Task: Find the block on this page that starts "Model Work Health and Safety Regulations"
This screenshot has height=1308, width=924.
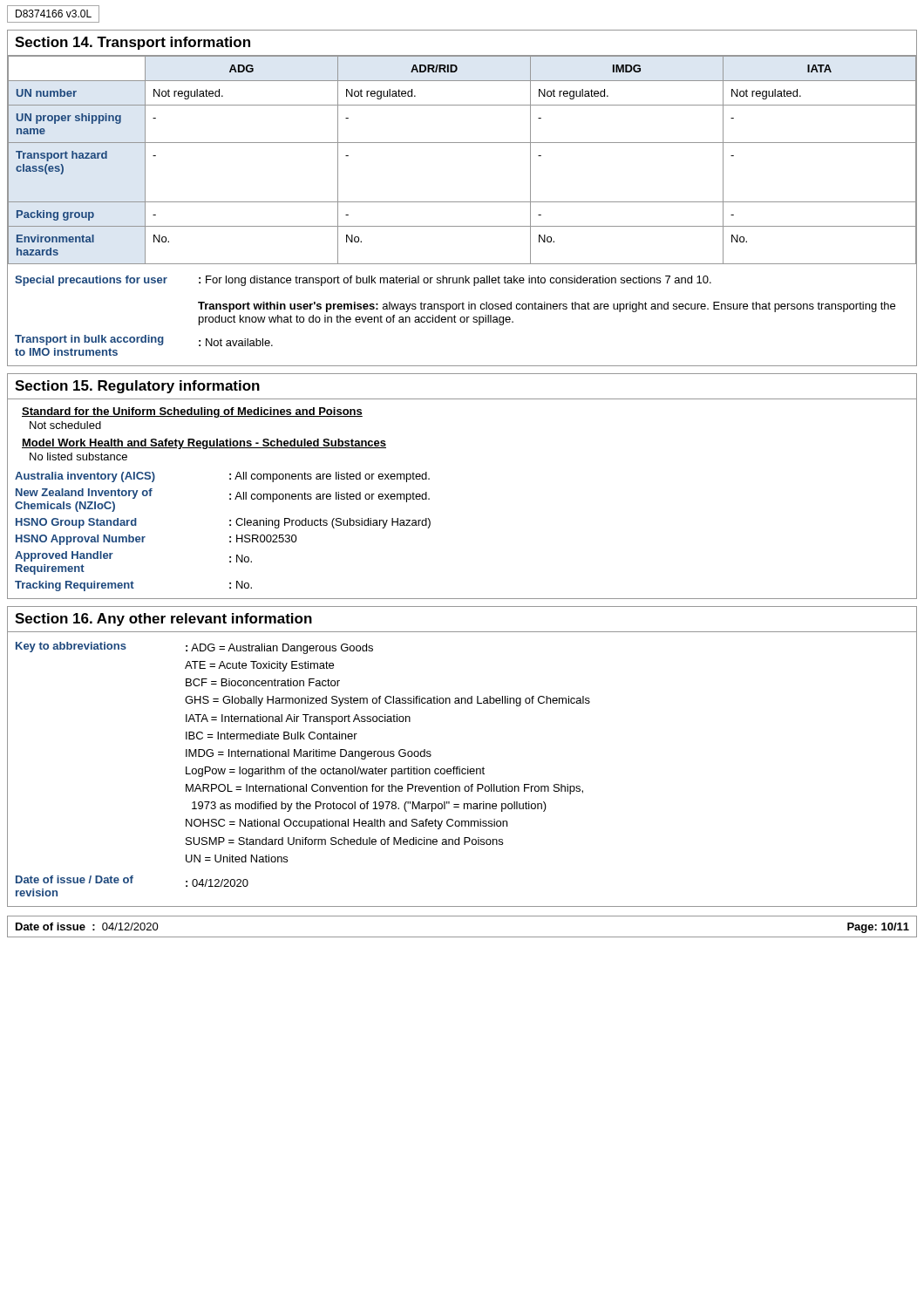Action: (204, 442)
